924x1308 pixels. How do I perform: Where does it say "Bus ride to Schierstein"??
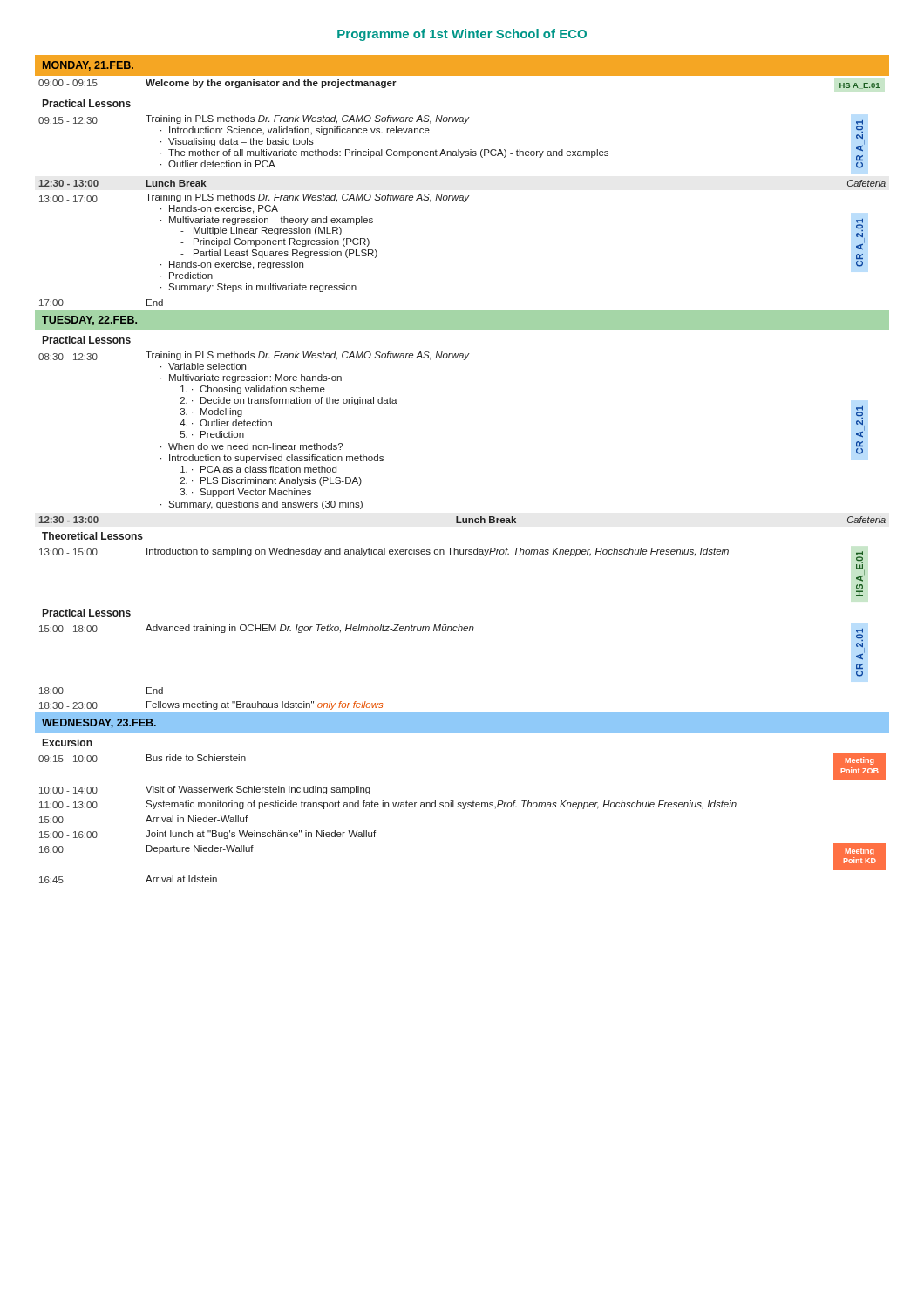196,758
